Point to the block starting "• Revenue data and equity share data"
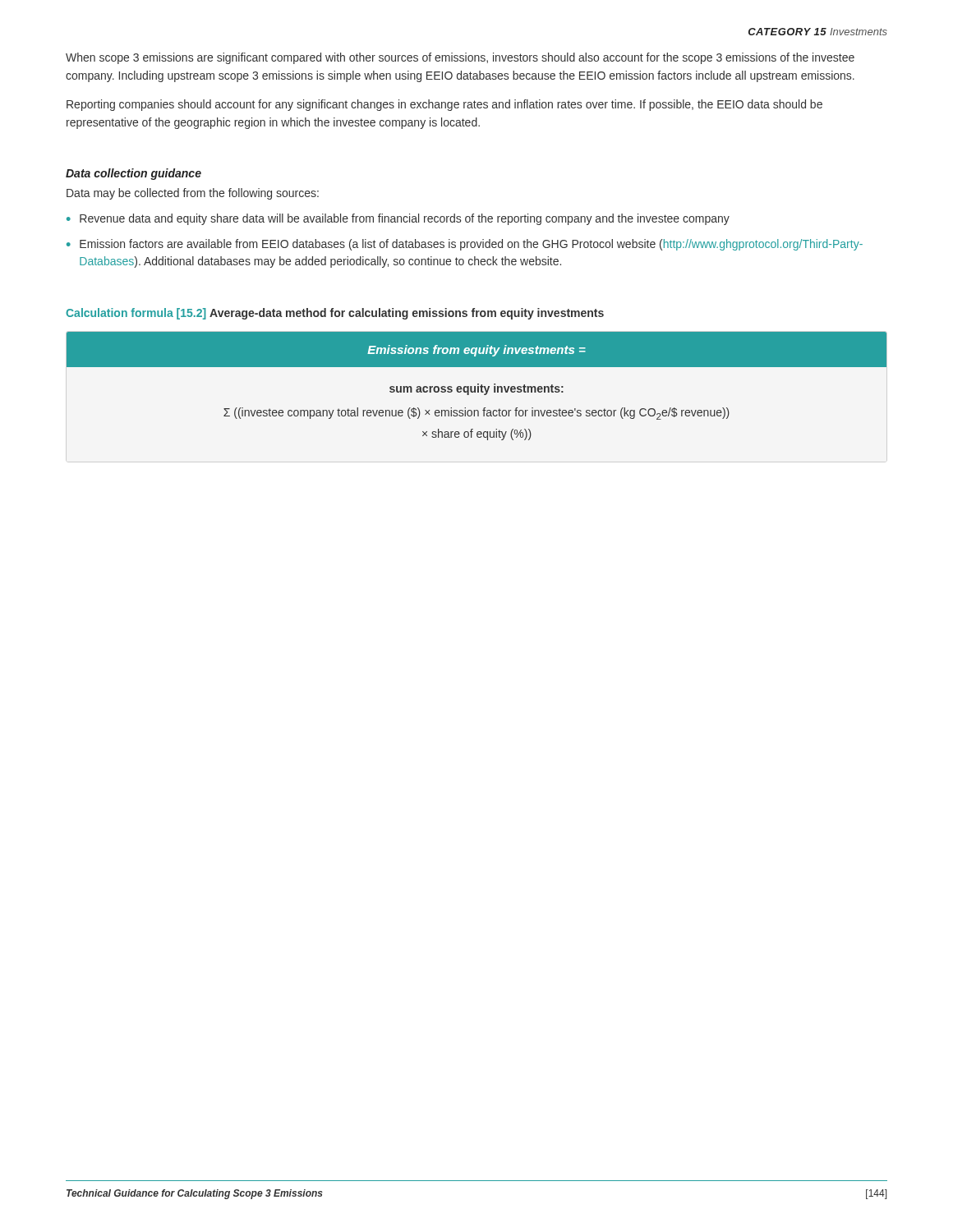Screen dimensions: 1232x953 click(x=398, y=220)
